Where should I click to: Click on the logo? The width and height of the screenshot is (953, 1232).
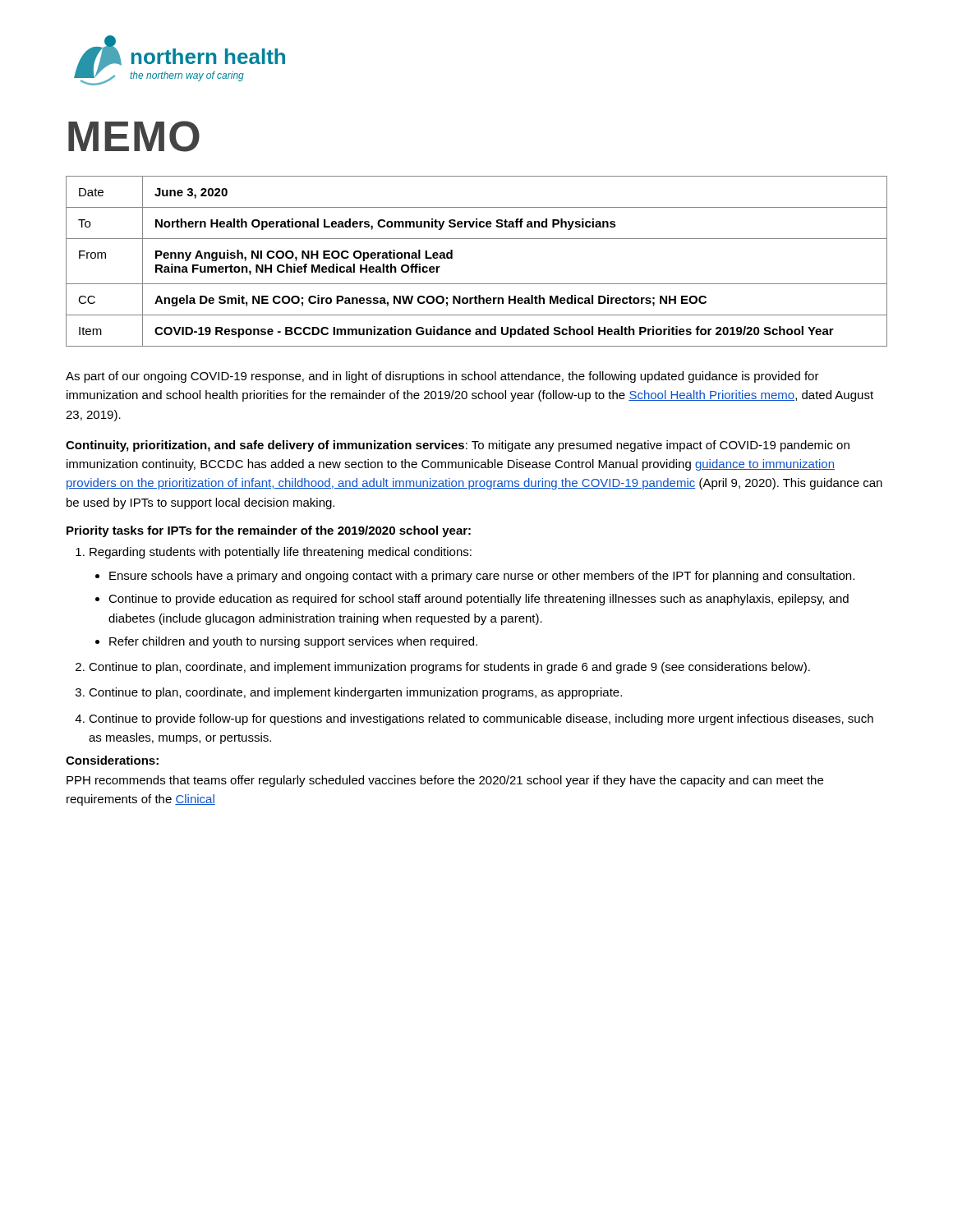point(476,70)
